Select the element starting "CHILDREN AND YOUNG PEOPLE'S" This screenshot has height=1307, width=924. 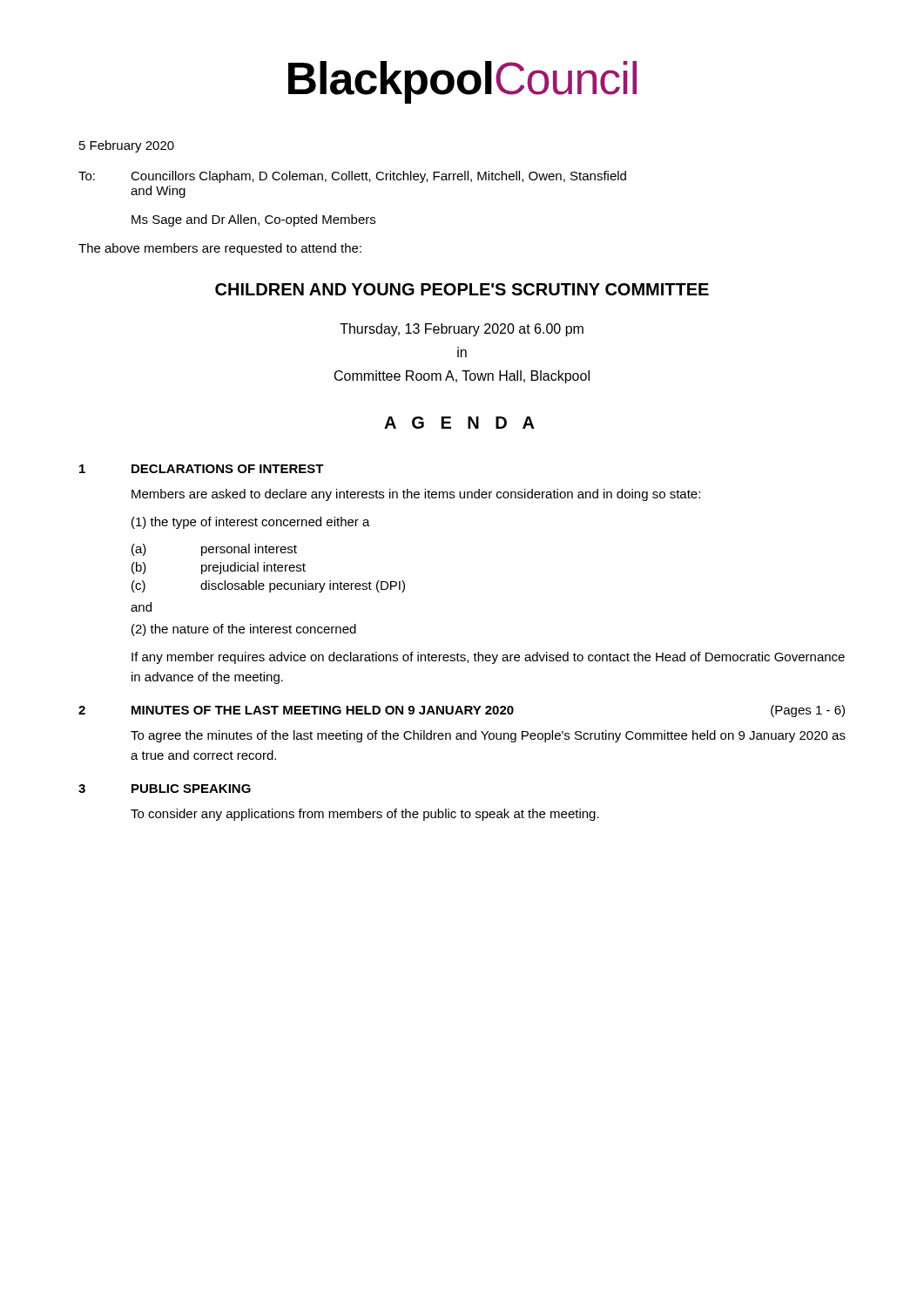click(x=462, y=289)
